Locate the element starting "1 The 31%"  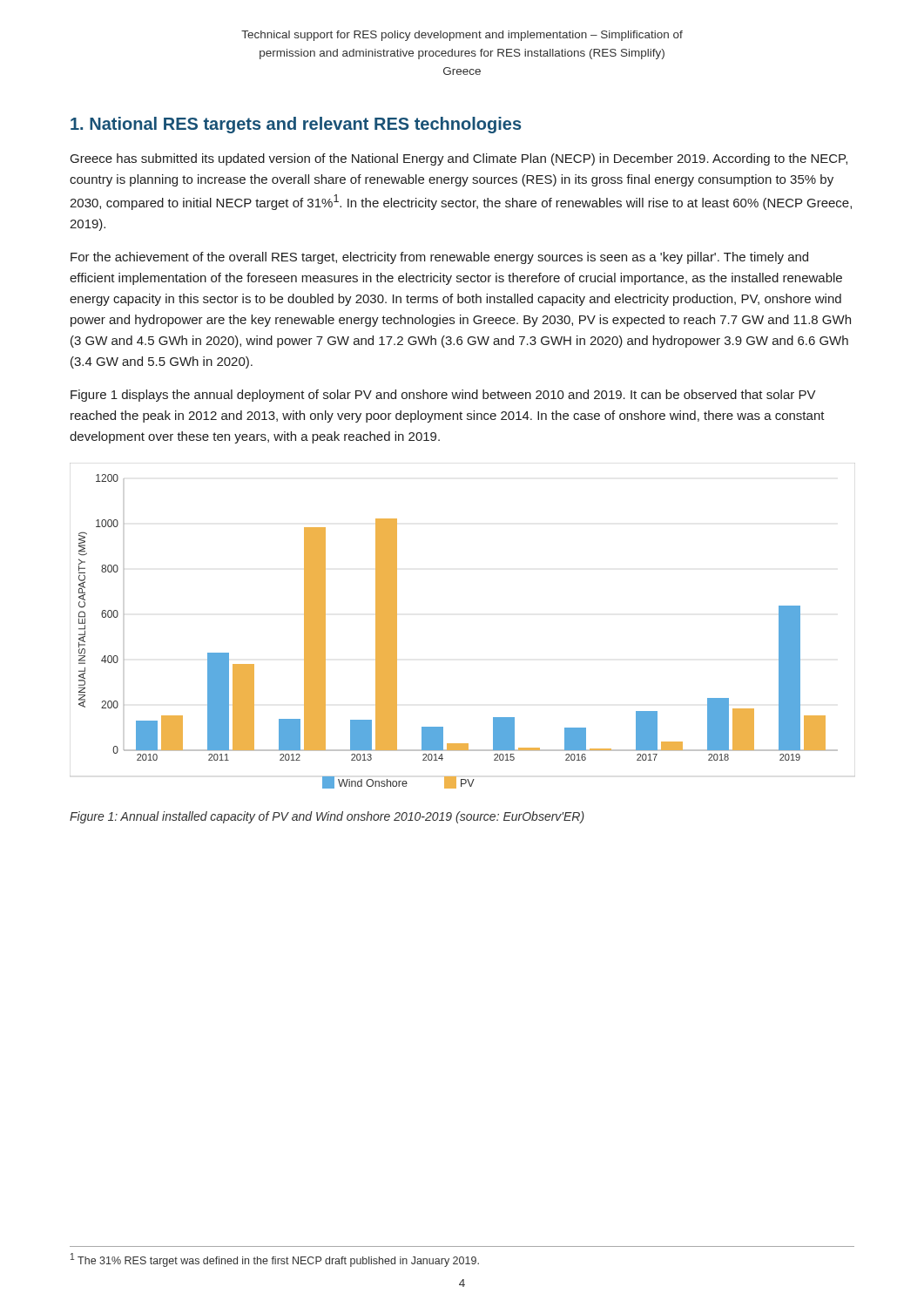pyautogui.click(x=275, y=1259)
